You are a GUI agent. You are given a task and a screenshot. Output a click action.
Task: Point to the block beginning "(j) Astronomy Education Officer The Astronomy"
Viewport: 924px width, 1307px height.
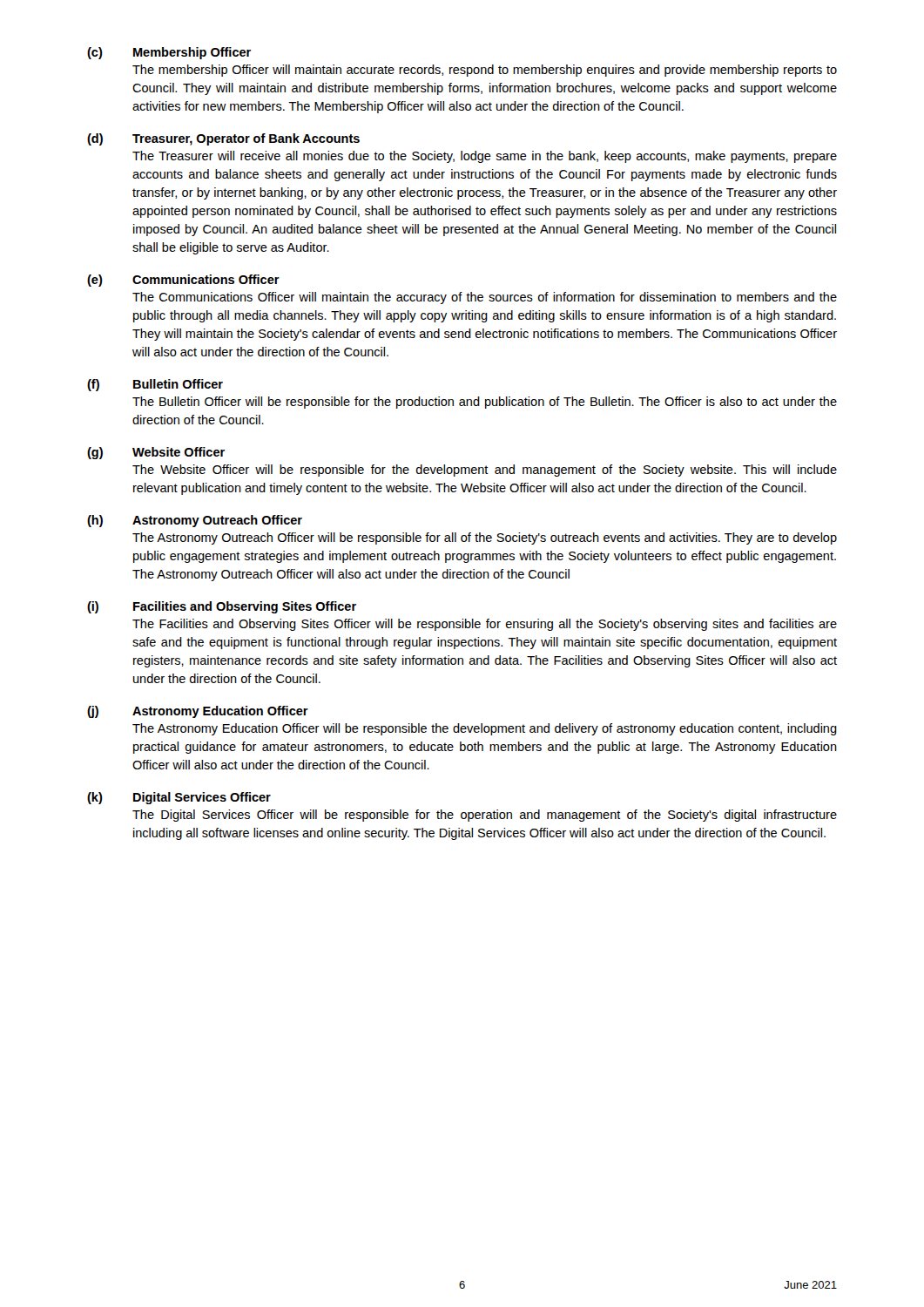[x=462, y=740]
